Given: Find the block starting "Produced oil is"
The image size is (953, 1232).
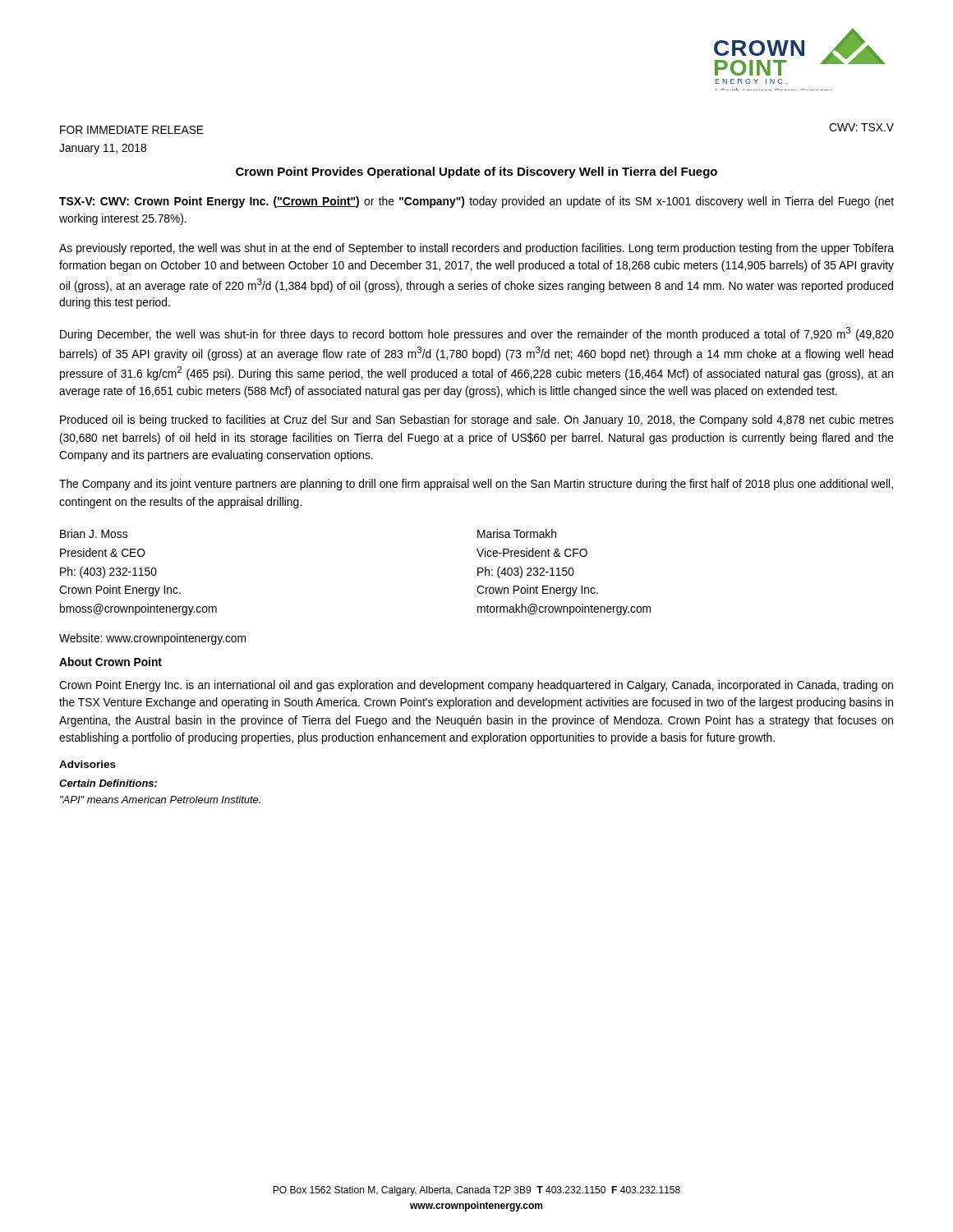Looking at the screenshot, I should [x=476, y=438].
